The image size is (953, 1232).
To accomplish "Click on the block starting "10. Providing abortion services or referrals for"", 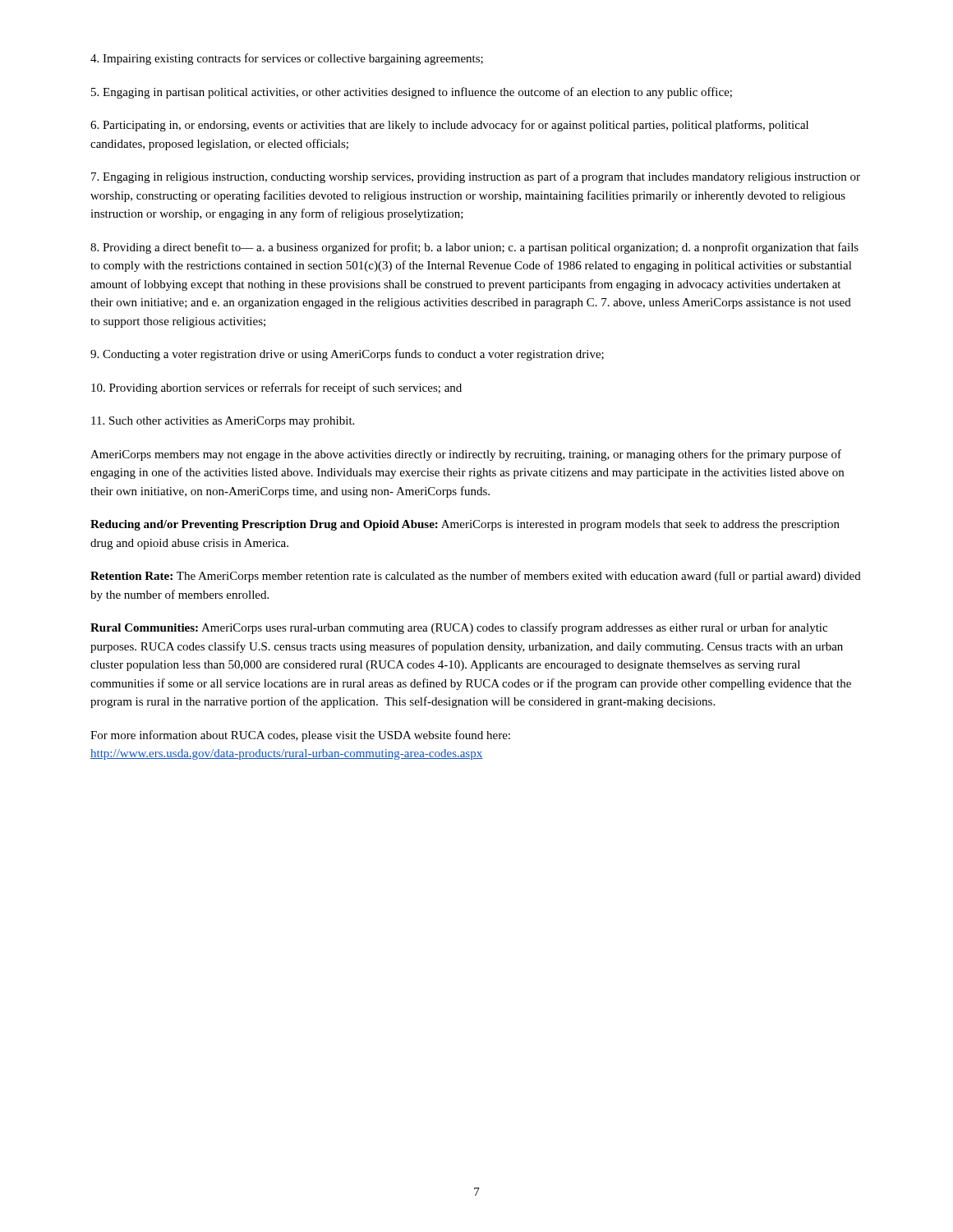I will pyautogui.click(x=276, y=387).
